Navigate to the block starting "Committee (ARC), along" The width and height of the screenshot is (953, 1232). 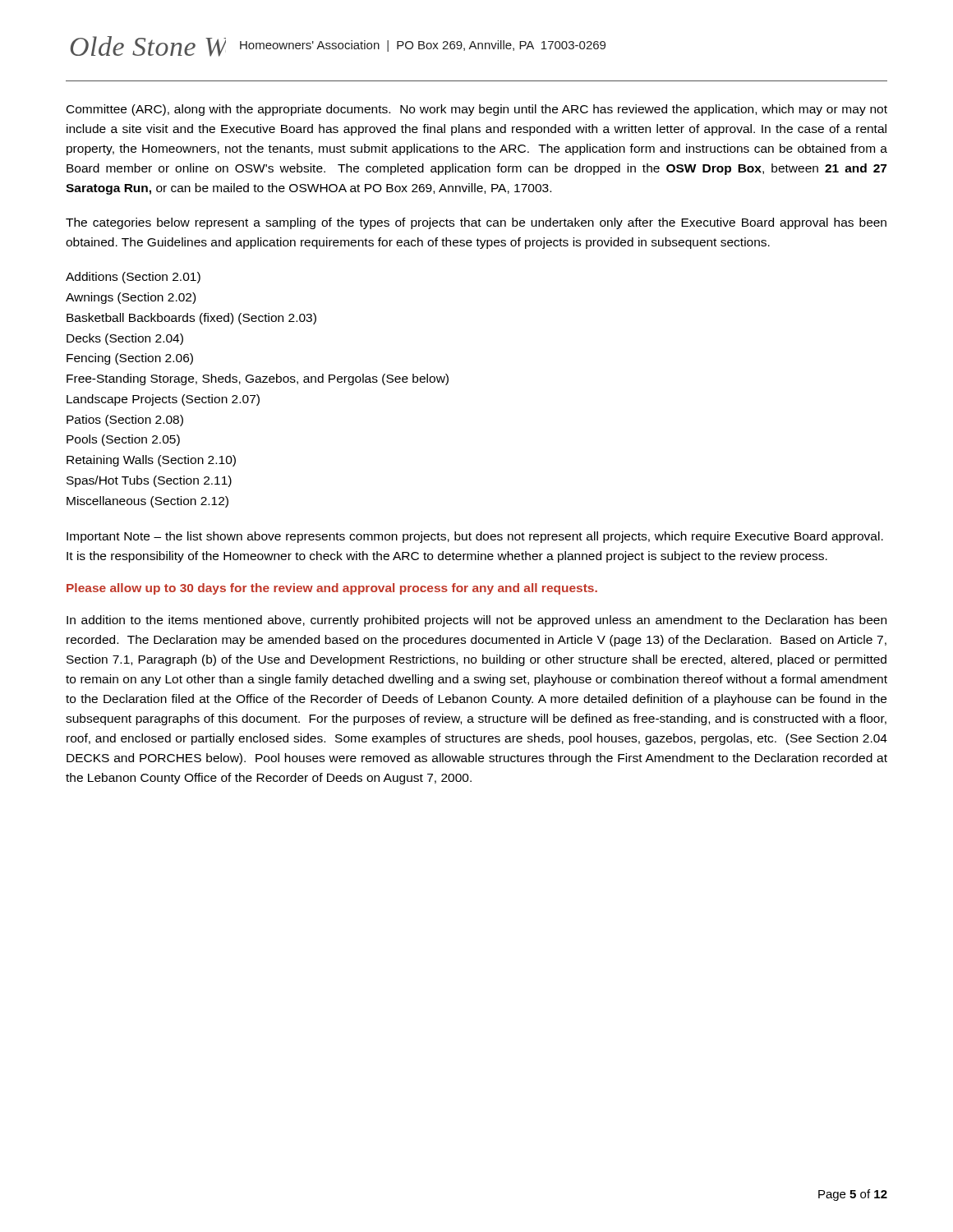(476, 148)
